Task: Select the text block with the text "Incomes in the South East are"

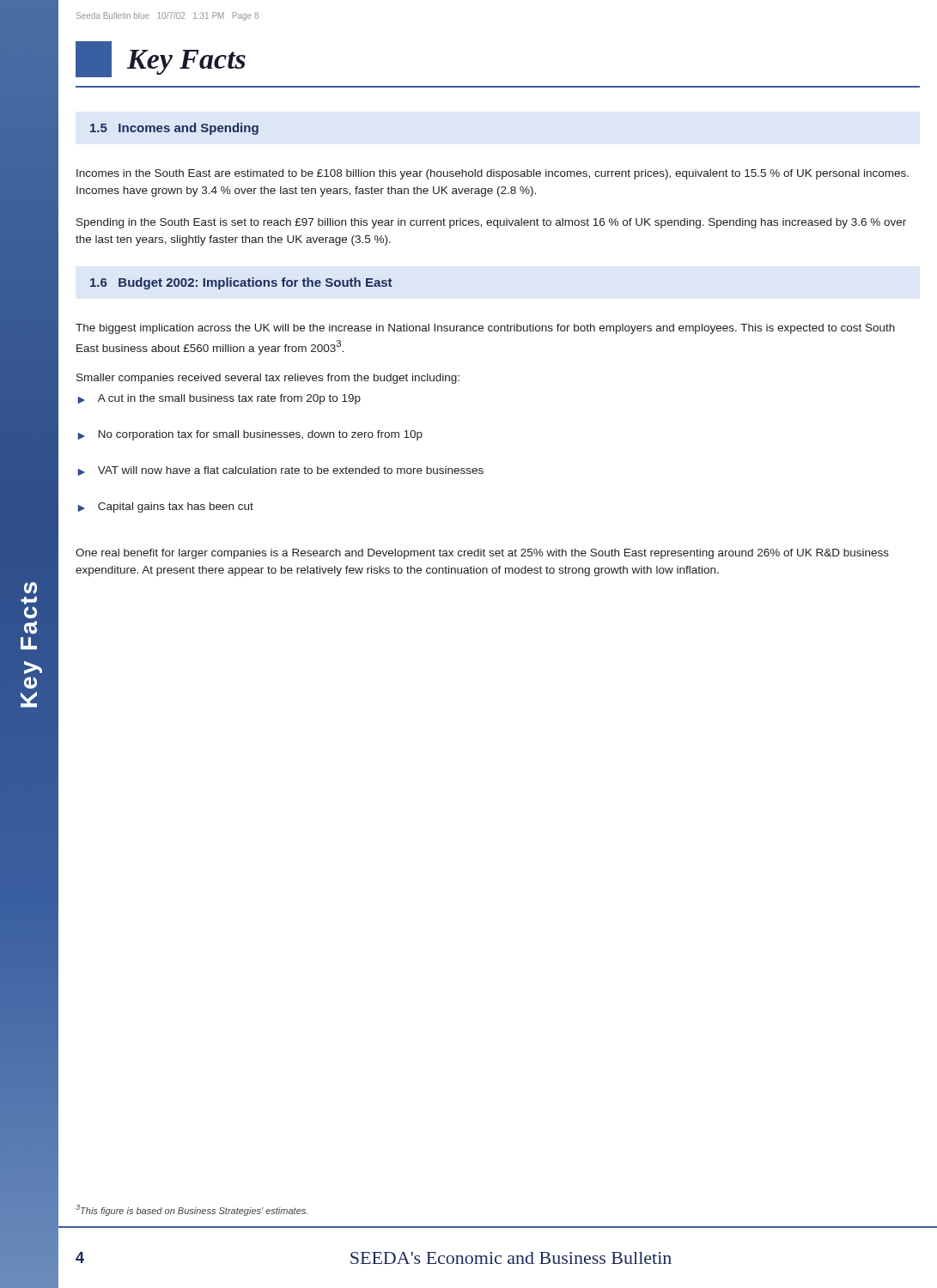Action: click(498, 182)
